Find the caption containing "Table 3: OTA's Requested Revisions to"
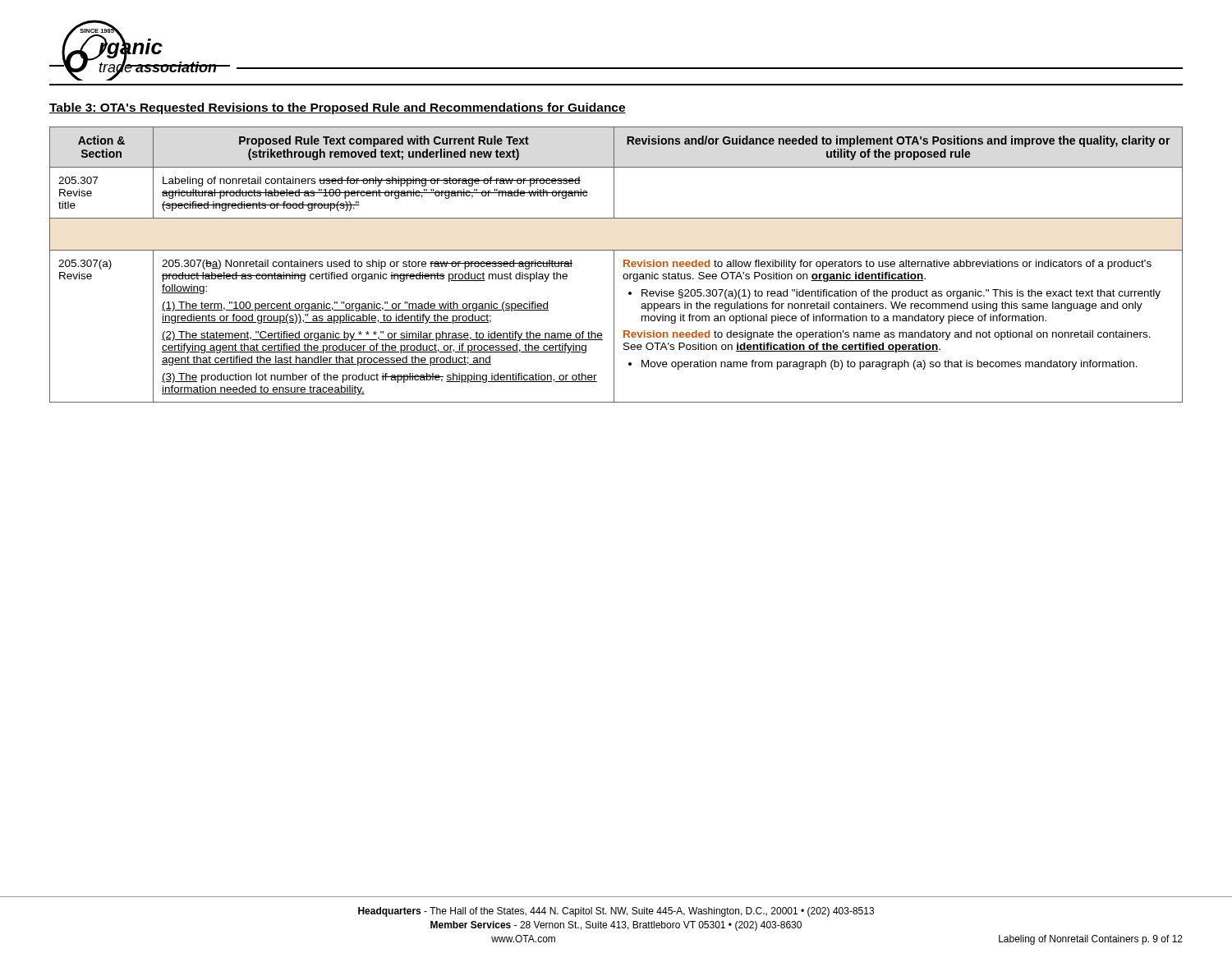1232x953 pixels. pos(337,107)
